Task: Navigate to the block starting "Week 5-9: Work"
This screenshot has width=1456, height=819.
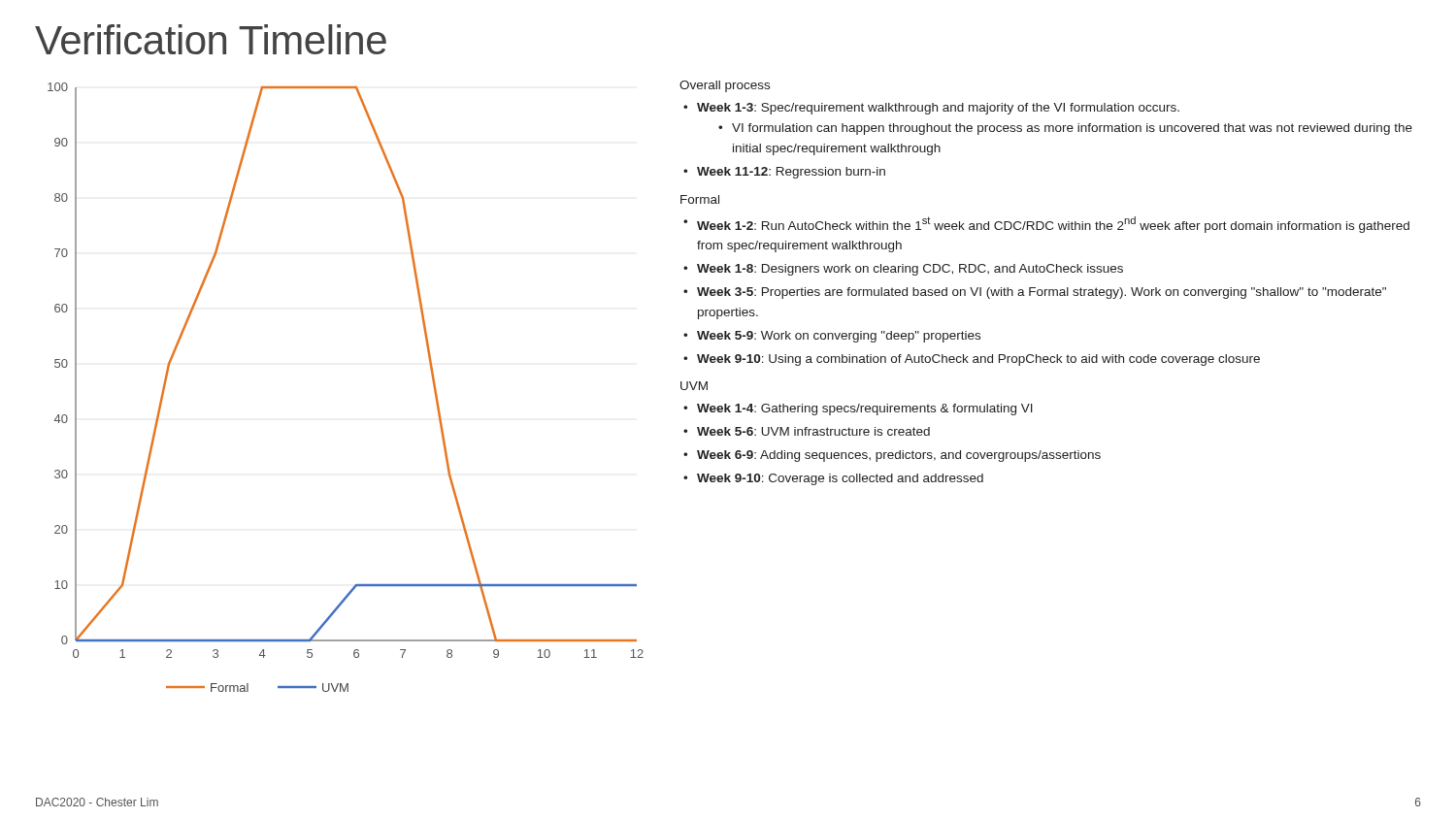Action: click(x=839, y=335)
